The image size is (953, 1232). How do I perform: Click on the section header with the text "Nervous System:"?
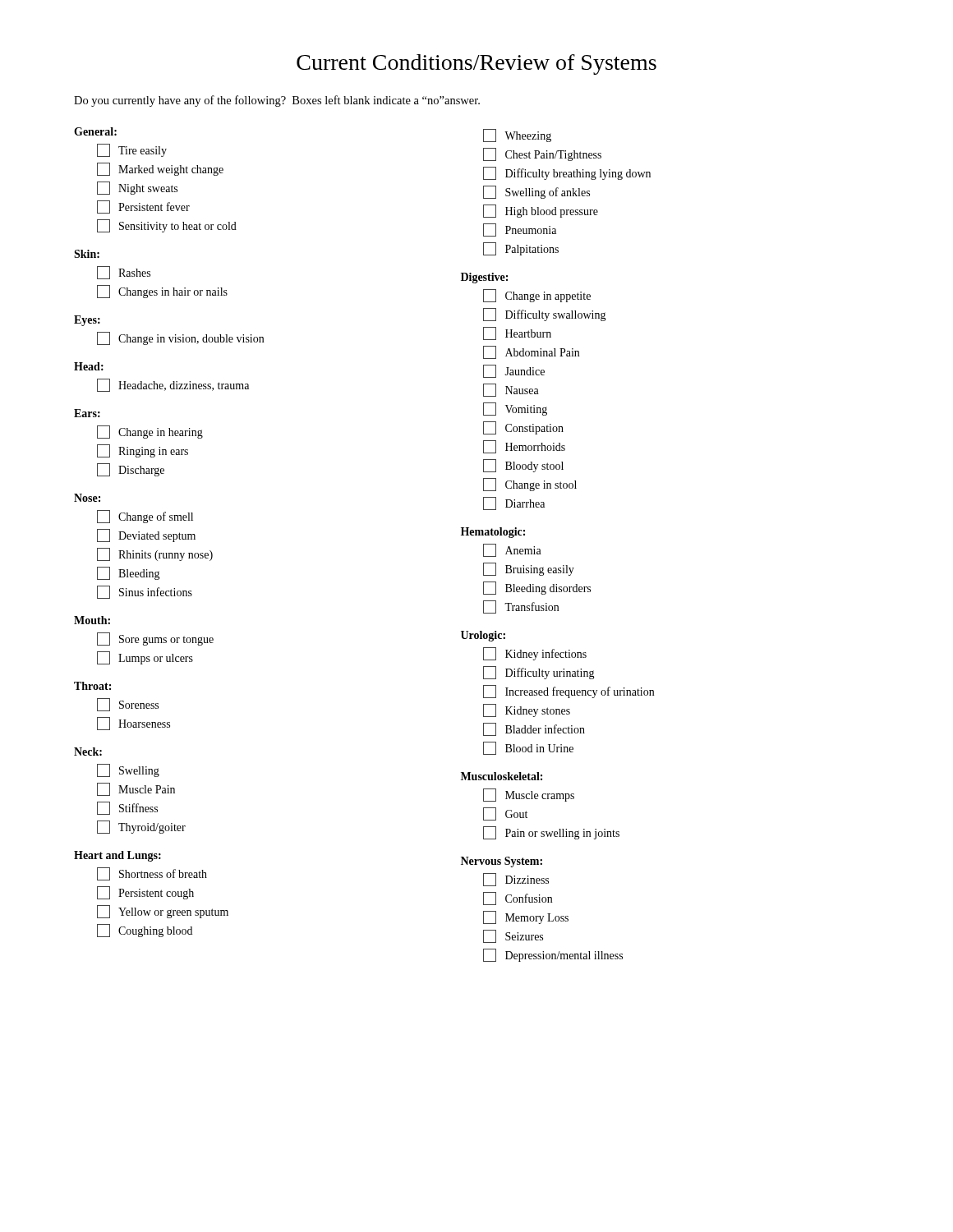pos(502,861)
